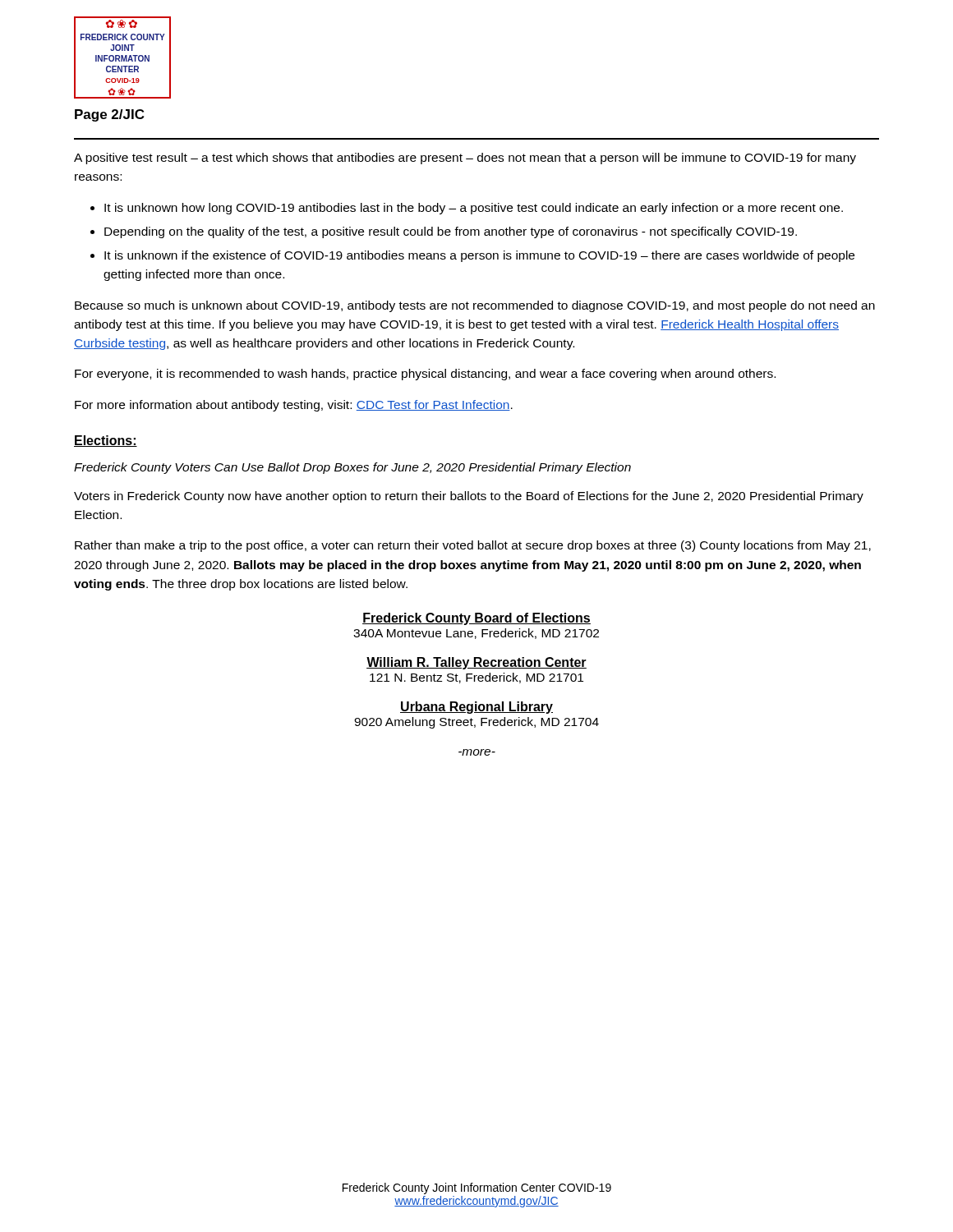Find the block on this page that starts "William R. Talley Recreation Center"
This screenshot has height=1232, width=953.
click(x=476, y=670)
